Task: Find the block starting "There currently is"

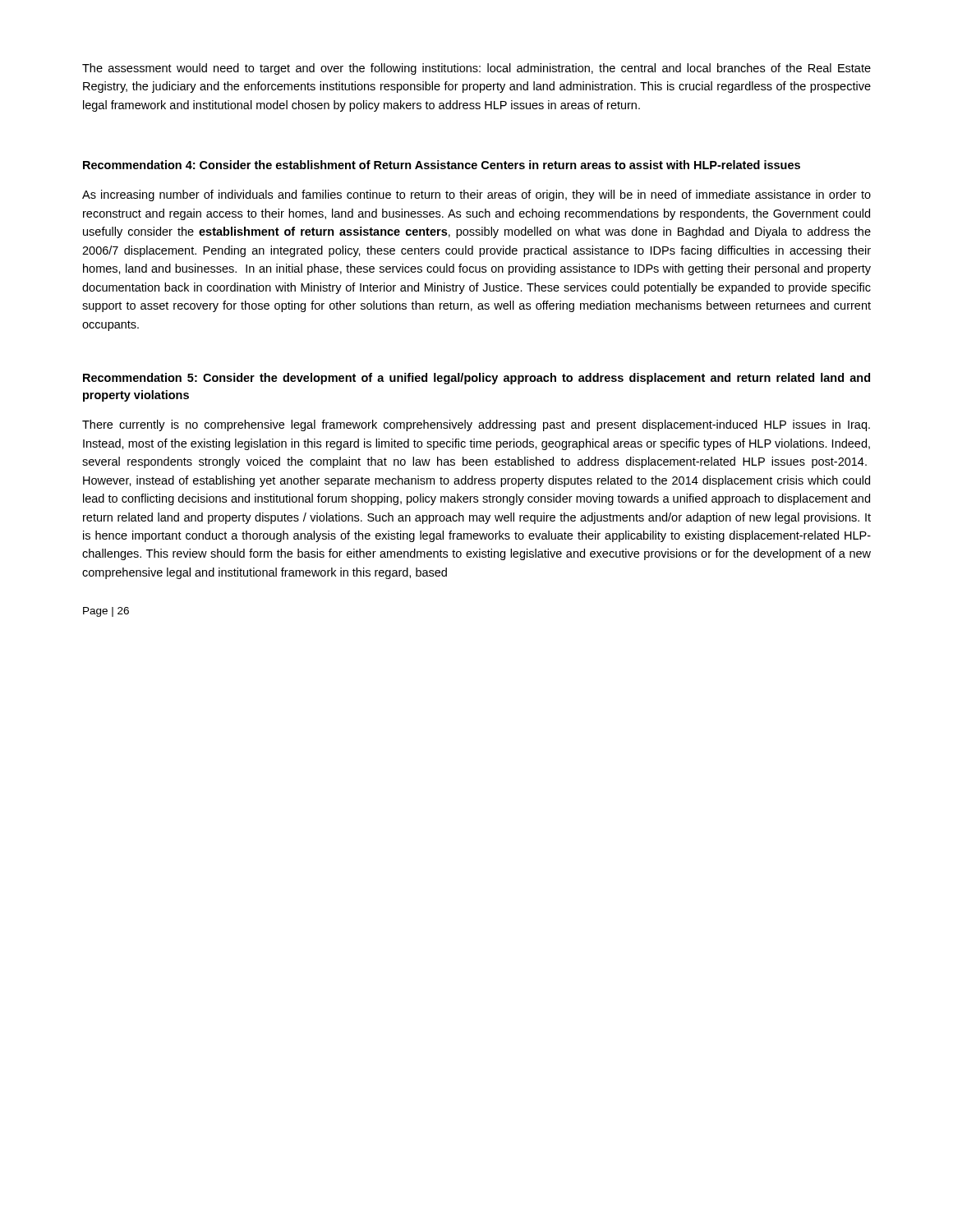Action: (476, 499)
